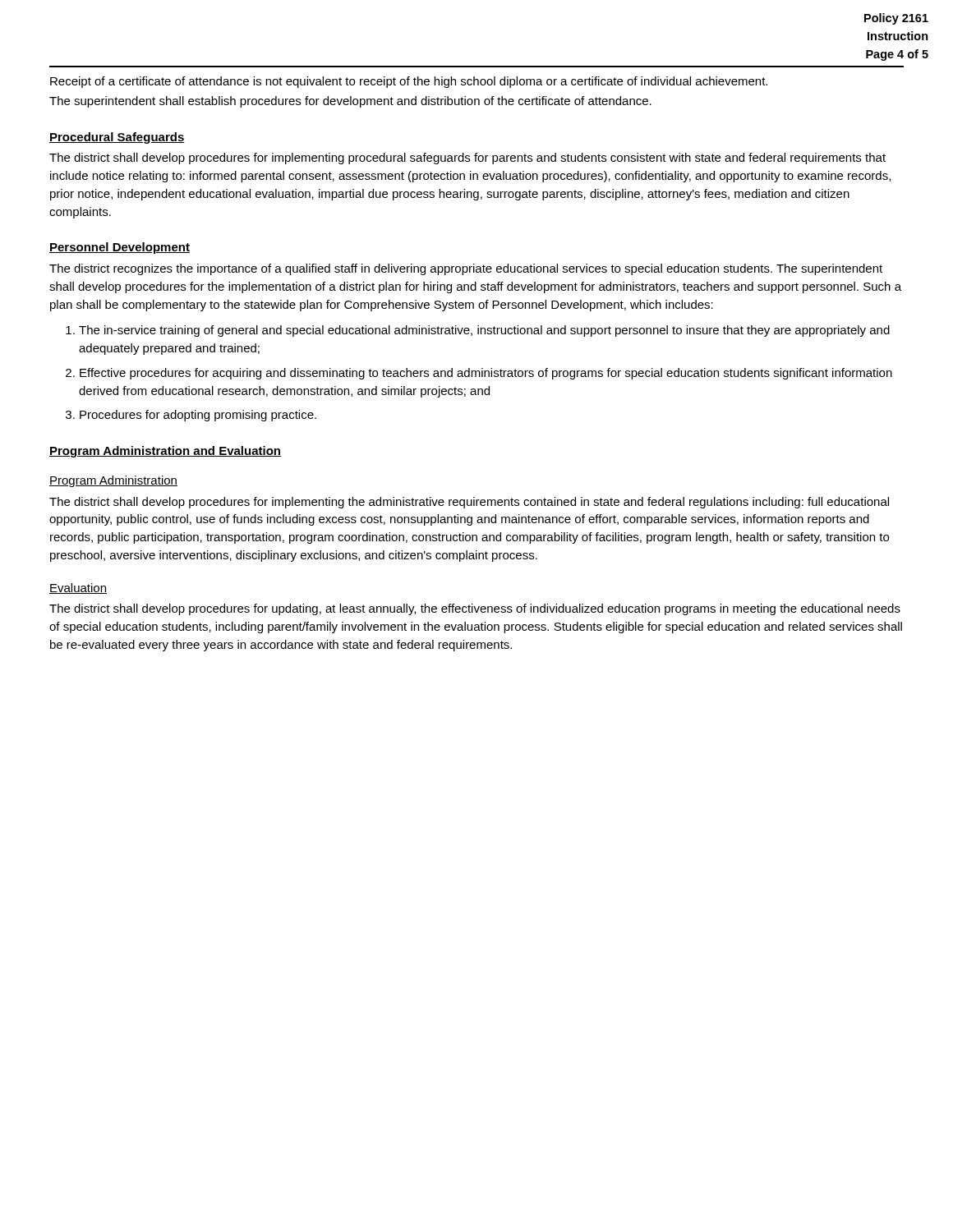Viewport: 953px width, 1232px height.
Task: Point to the block beginning "The district recognizes the importance of"
Action: click(476, 286)
